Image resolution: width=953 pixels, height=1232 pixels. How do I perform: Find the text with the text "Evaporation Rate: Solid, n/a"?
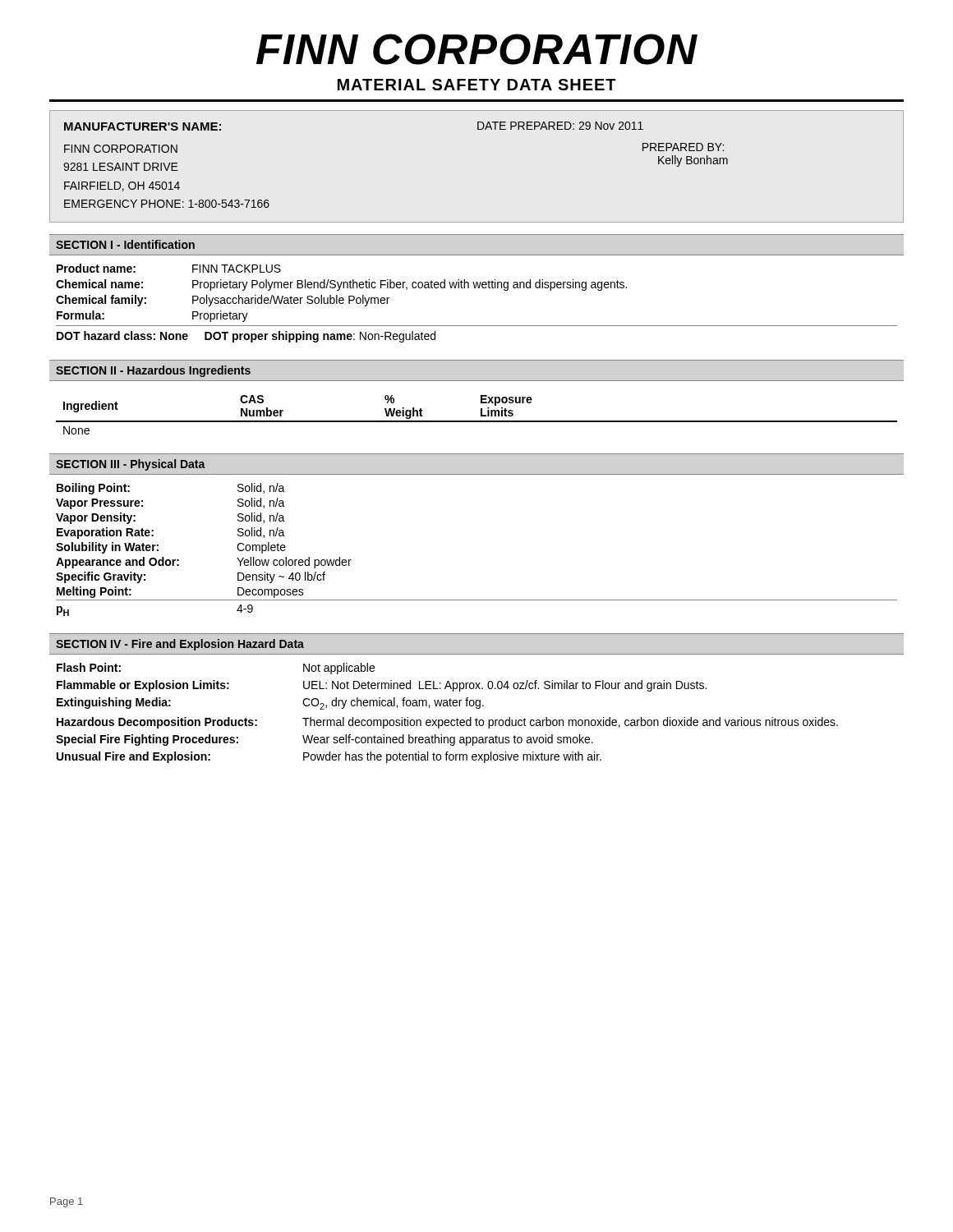[x=106, y=533]
